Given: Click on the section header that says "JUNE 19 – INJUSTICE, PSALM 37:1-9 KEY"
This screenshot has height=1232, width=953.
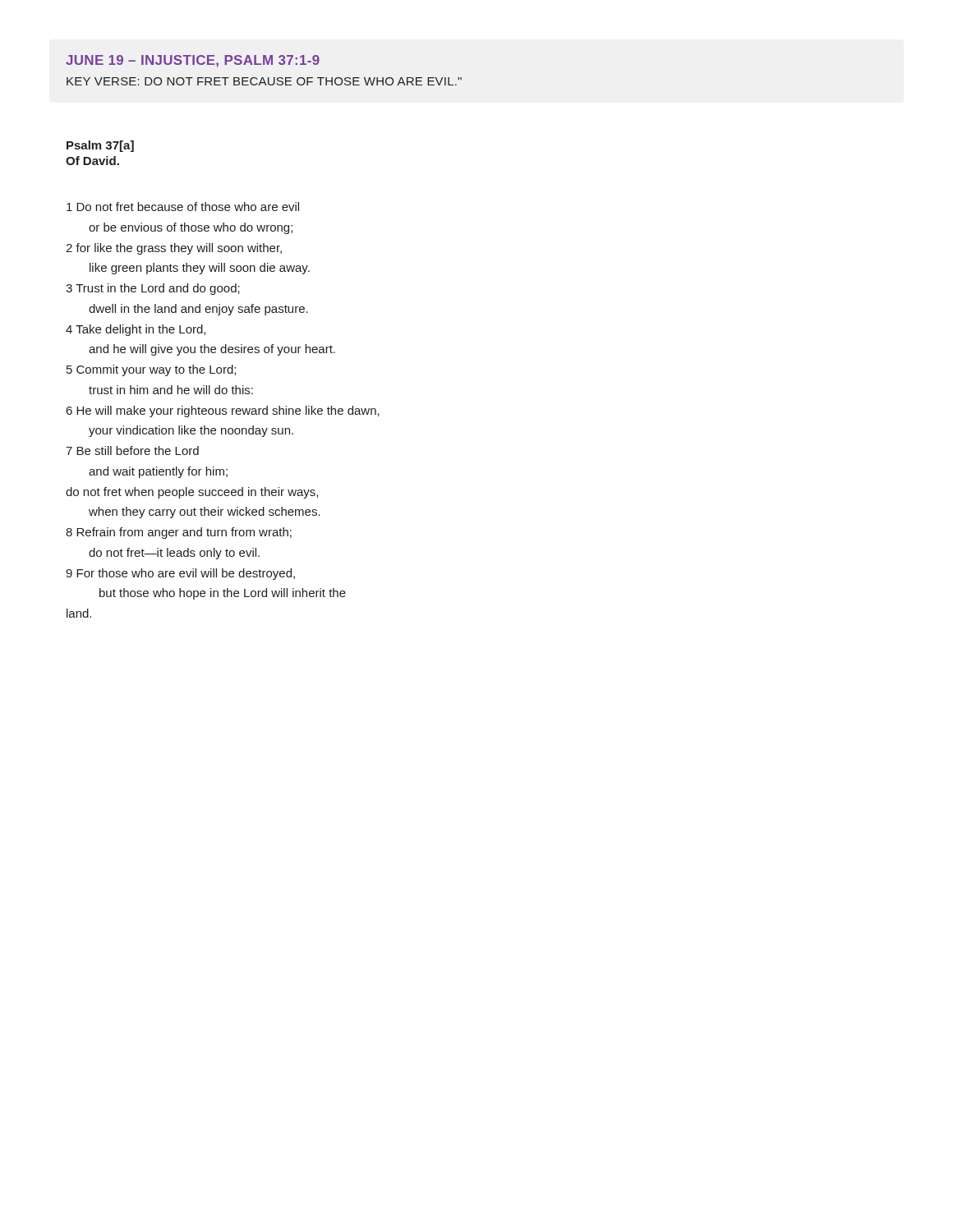Looking at the screenshot, I should pyautogui.click(x=193, y=61).
